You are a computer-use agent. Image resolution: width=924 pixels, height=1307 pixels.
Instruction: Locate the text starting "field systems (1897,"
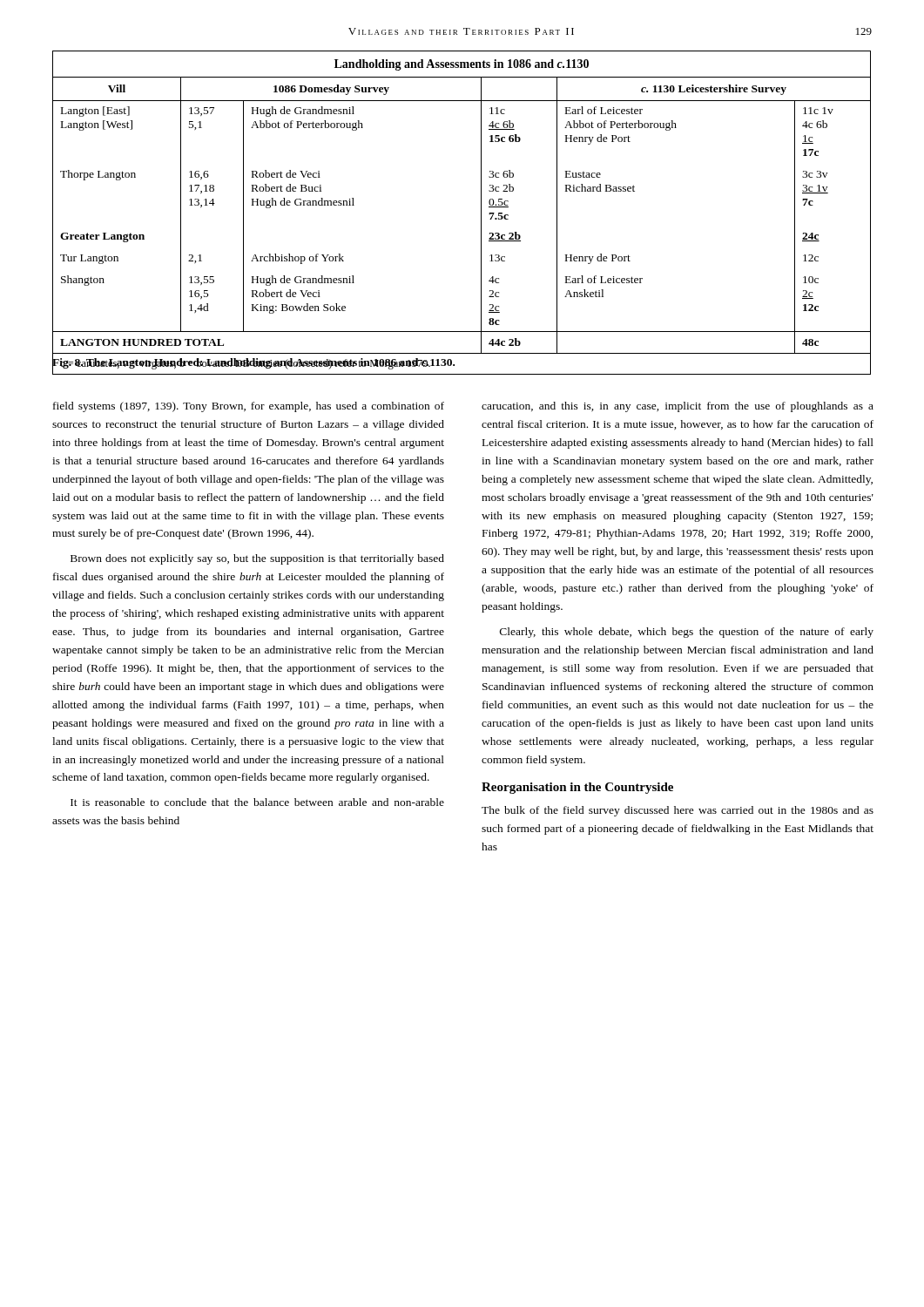pos(248,470)
